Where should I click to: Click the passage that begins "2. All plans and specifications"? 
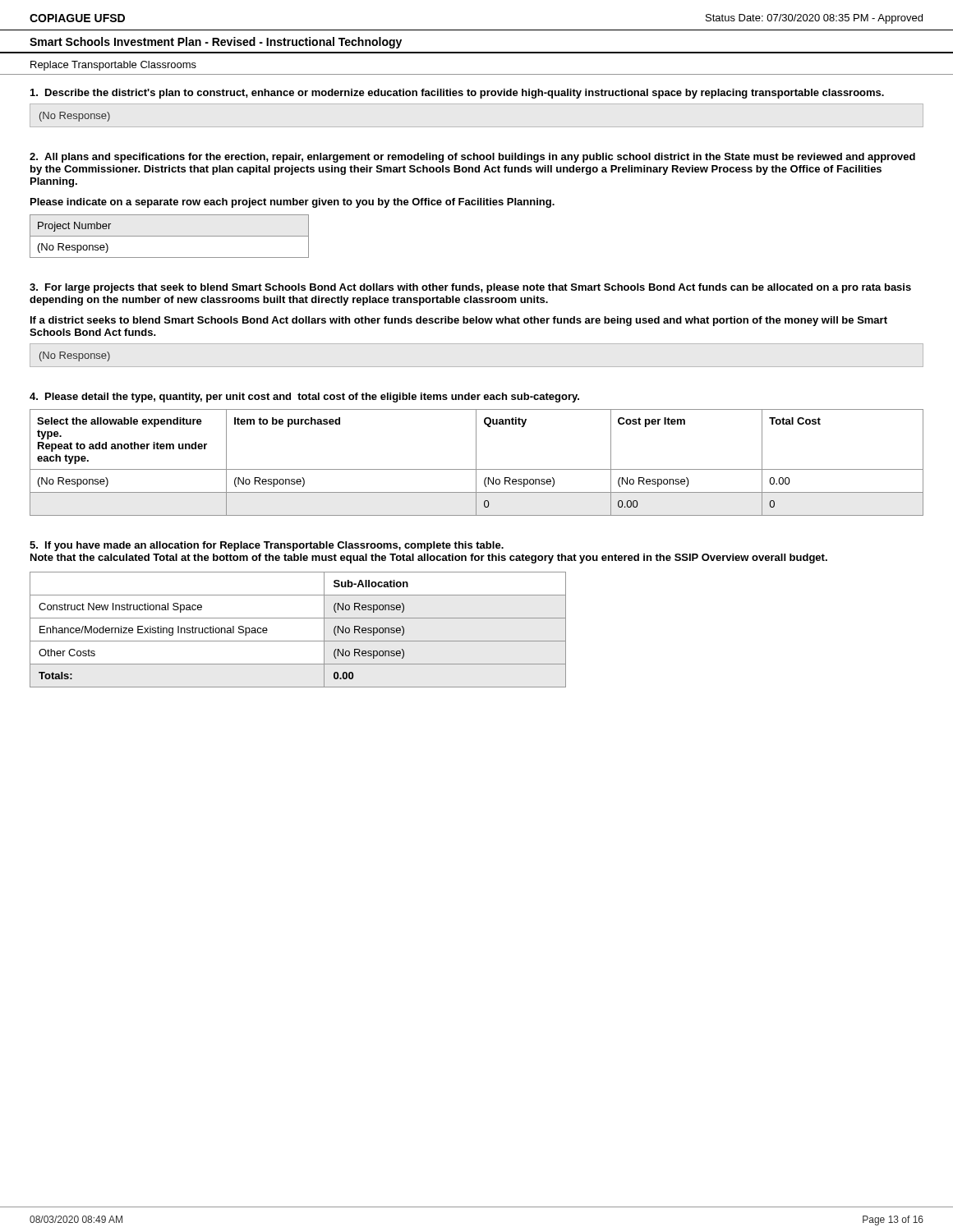(x=476, y=204)
